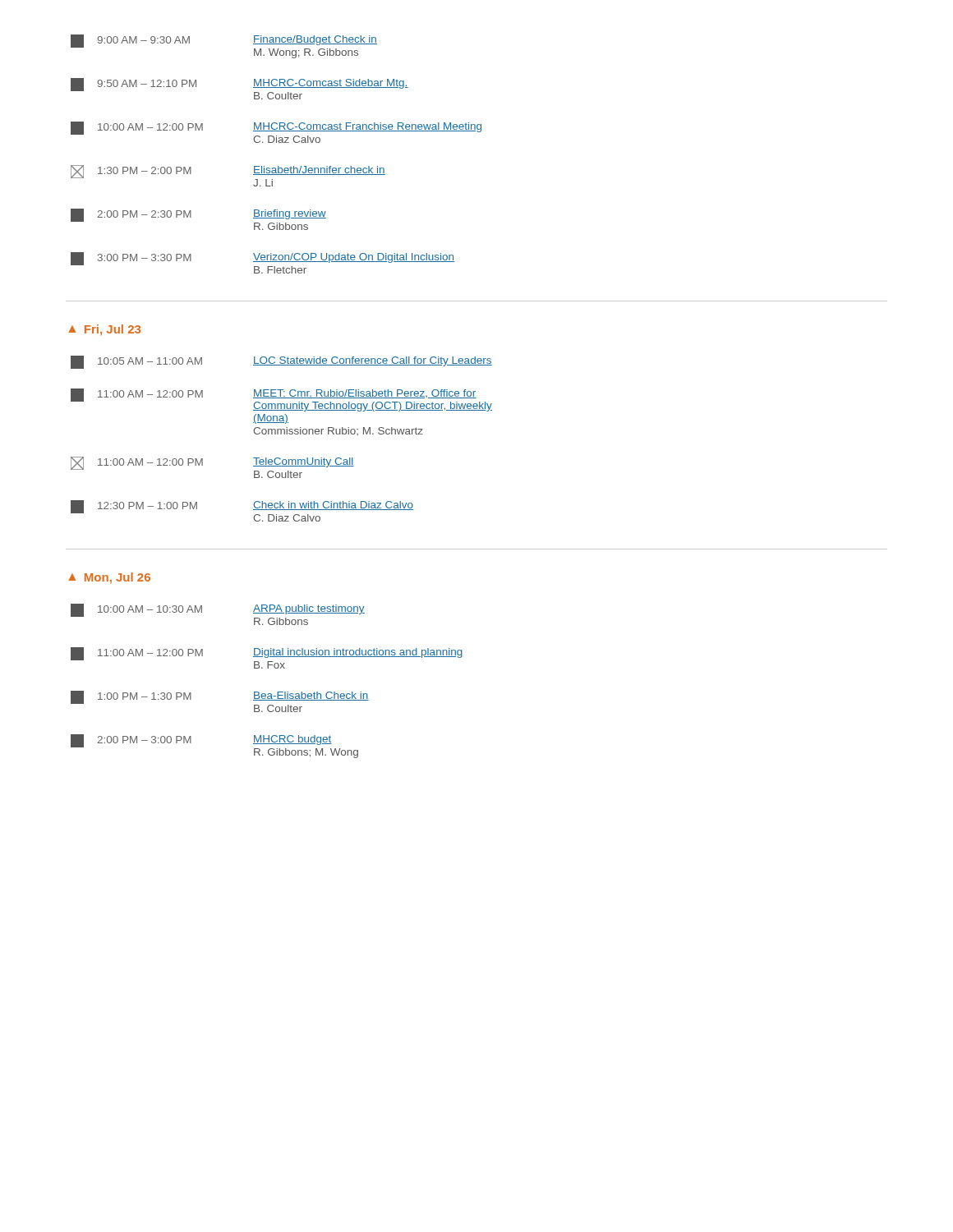
Task: Point to the block beginning "3:00 PM – 3:30 PM Verizon/COP Update"
Action: pyautogui.click(x=262, y=263)
